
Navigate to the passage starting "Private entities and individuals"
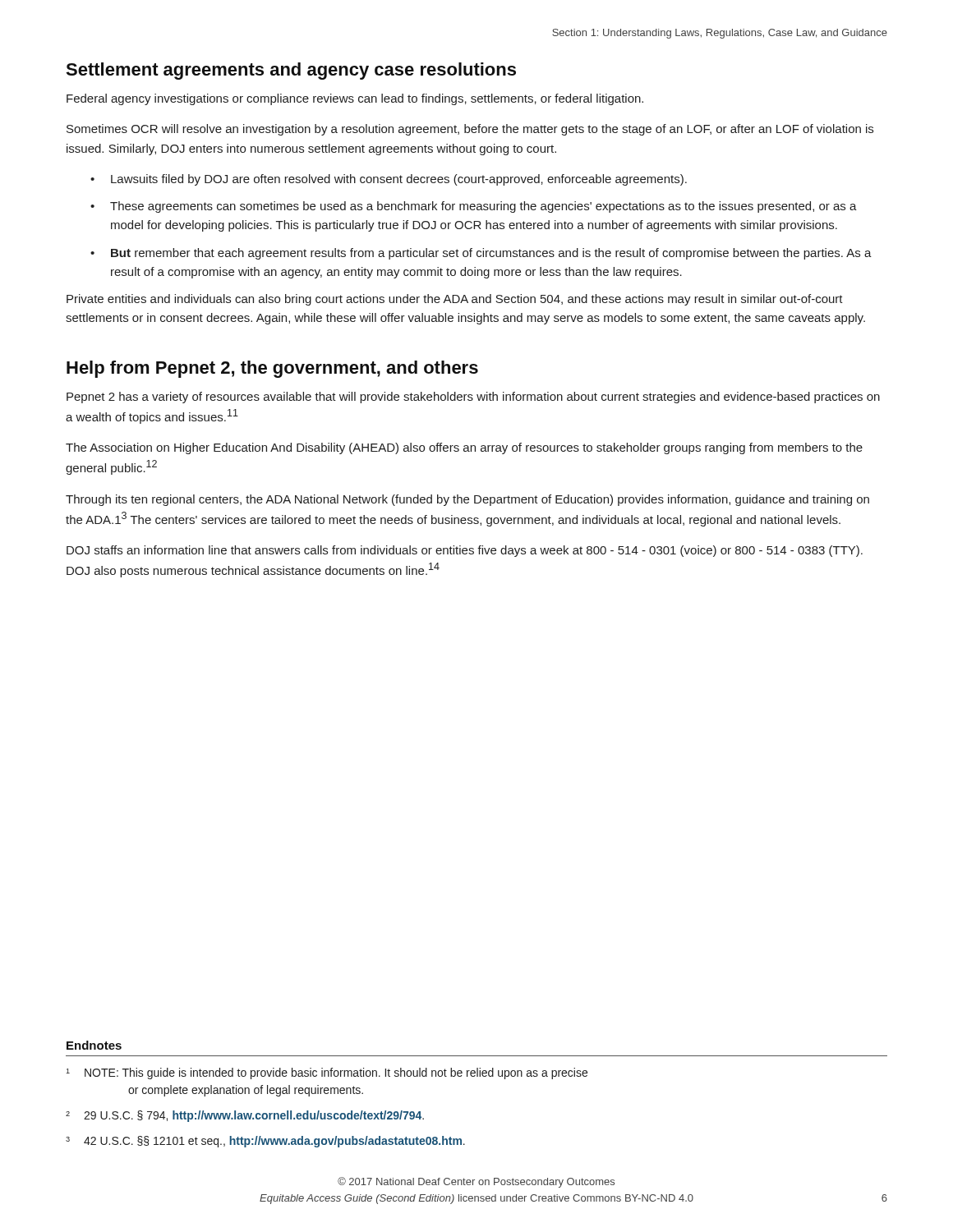point(466,308)
